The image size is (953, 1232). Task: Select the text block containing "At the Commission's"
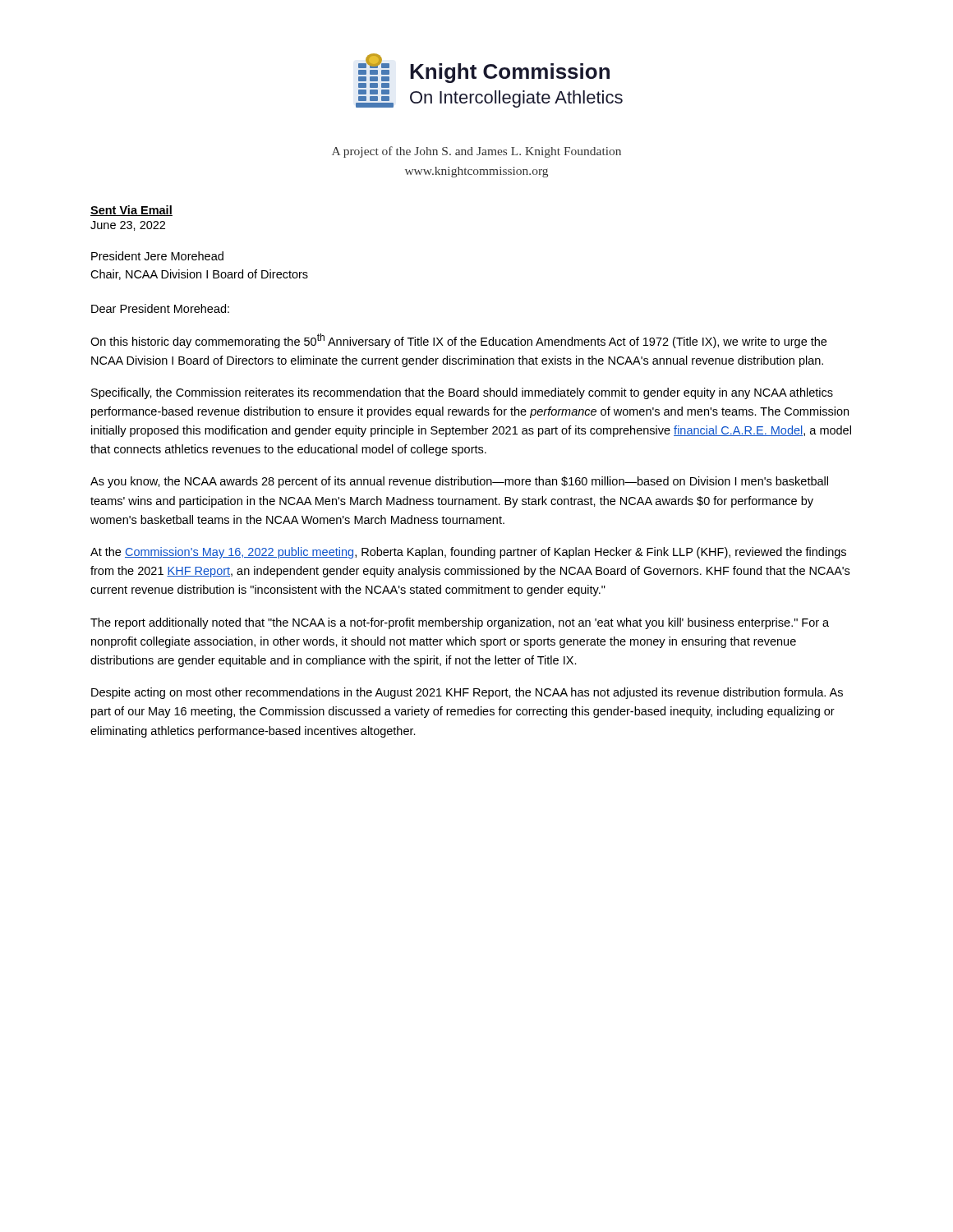pos(470,571)
